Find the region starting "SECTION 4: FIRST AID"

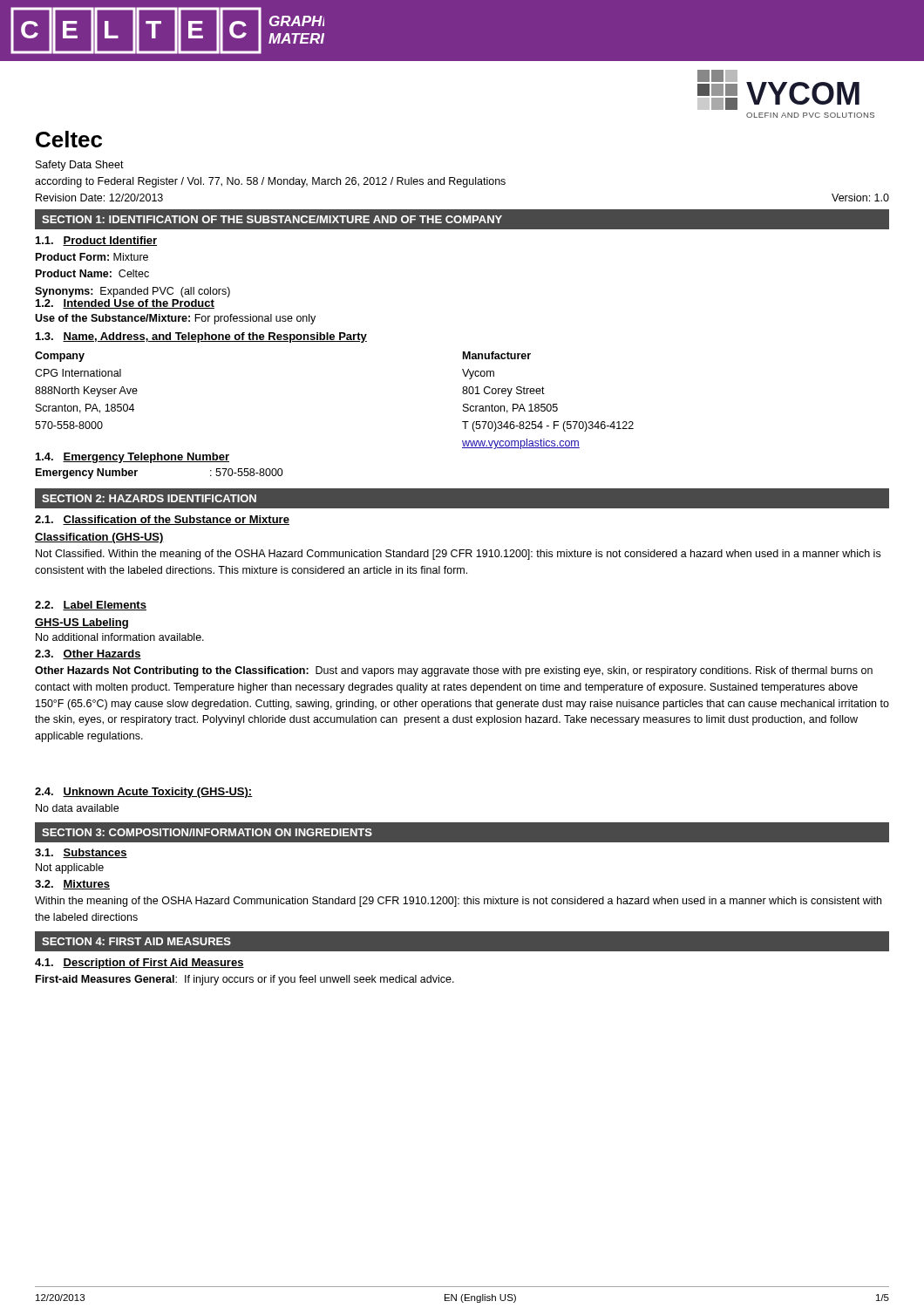pyautogui.click(x=136, y=941)
